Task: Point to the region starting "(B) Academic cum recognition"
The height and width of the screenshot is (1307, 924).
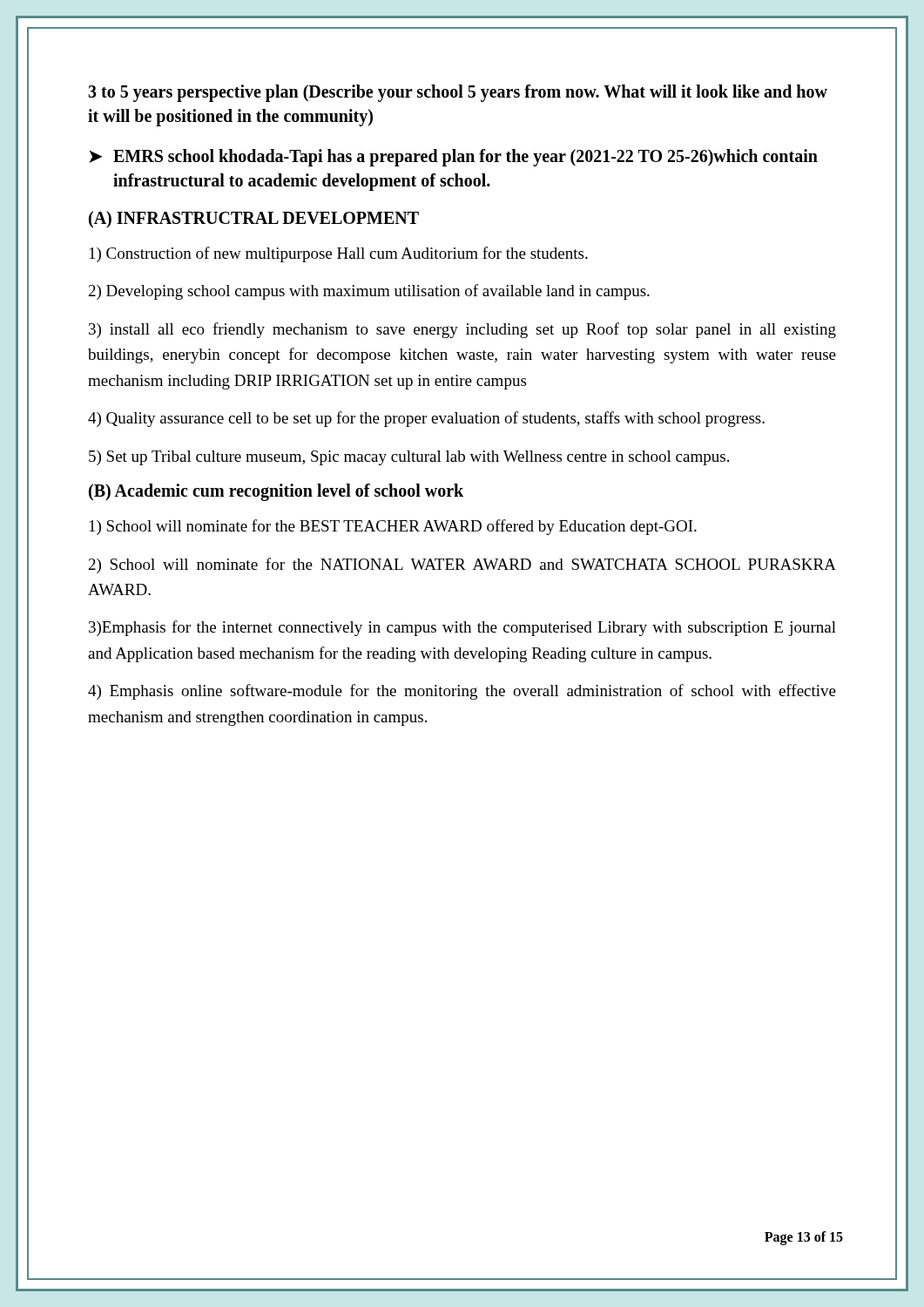Action: click(276, 491)
